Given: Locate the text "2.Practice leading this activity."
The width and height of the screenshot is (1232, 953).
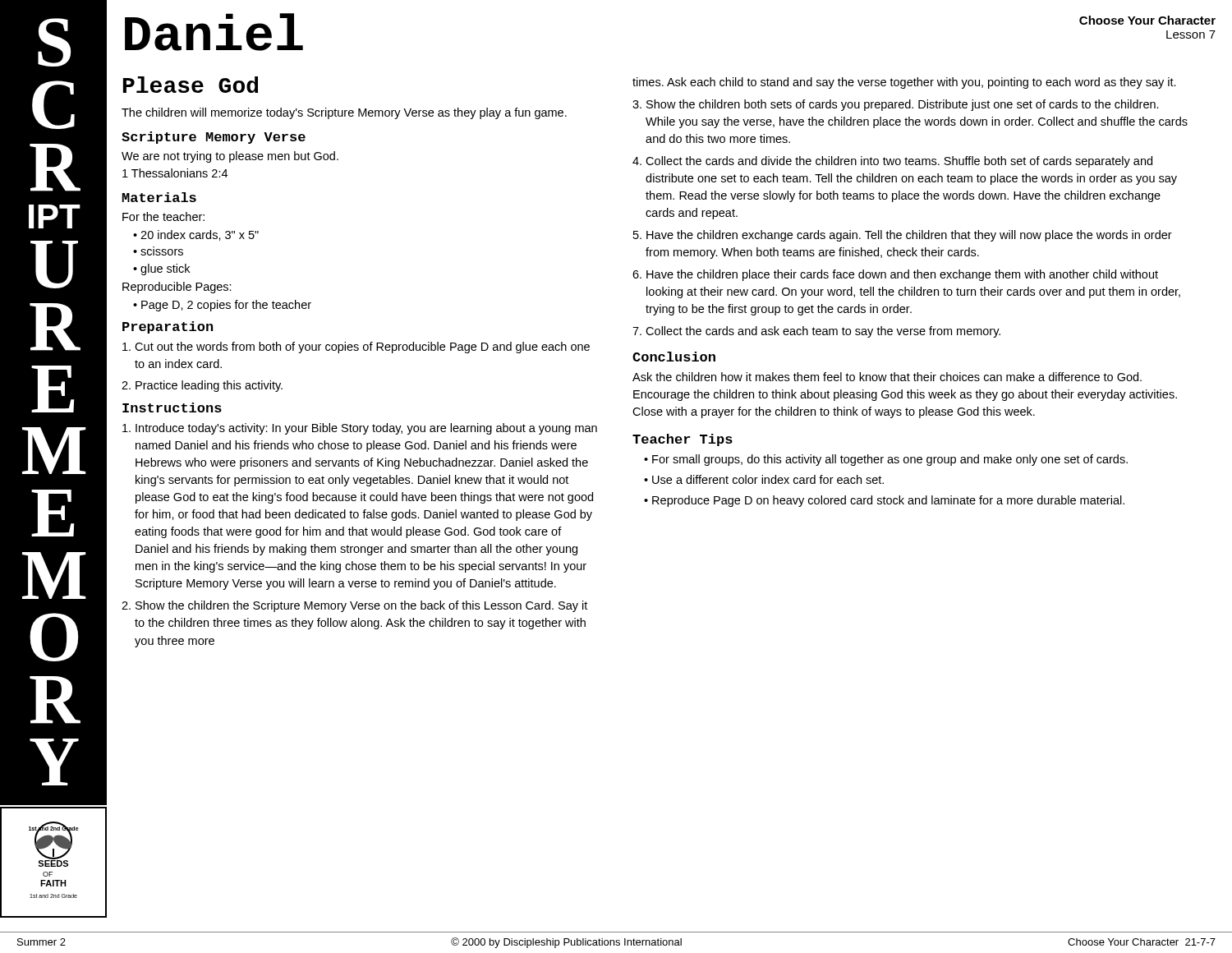Looking at the screenshot, I should point(203,386).
